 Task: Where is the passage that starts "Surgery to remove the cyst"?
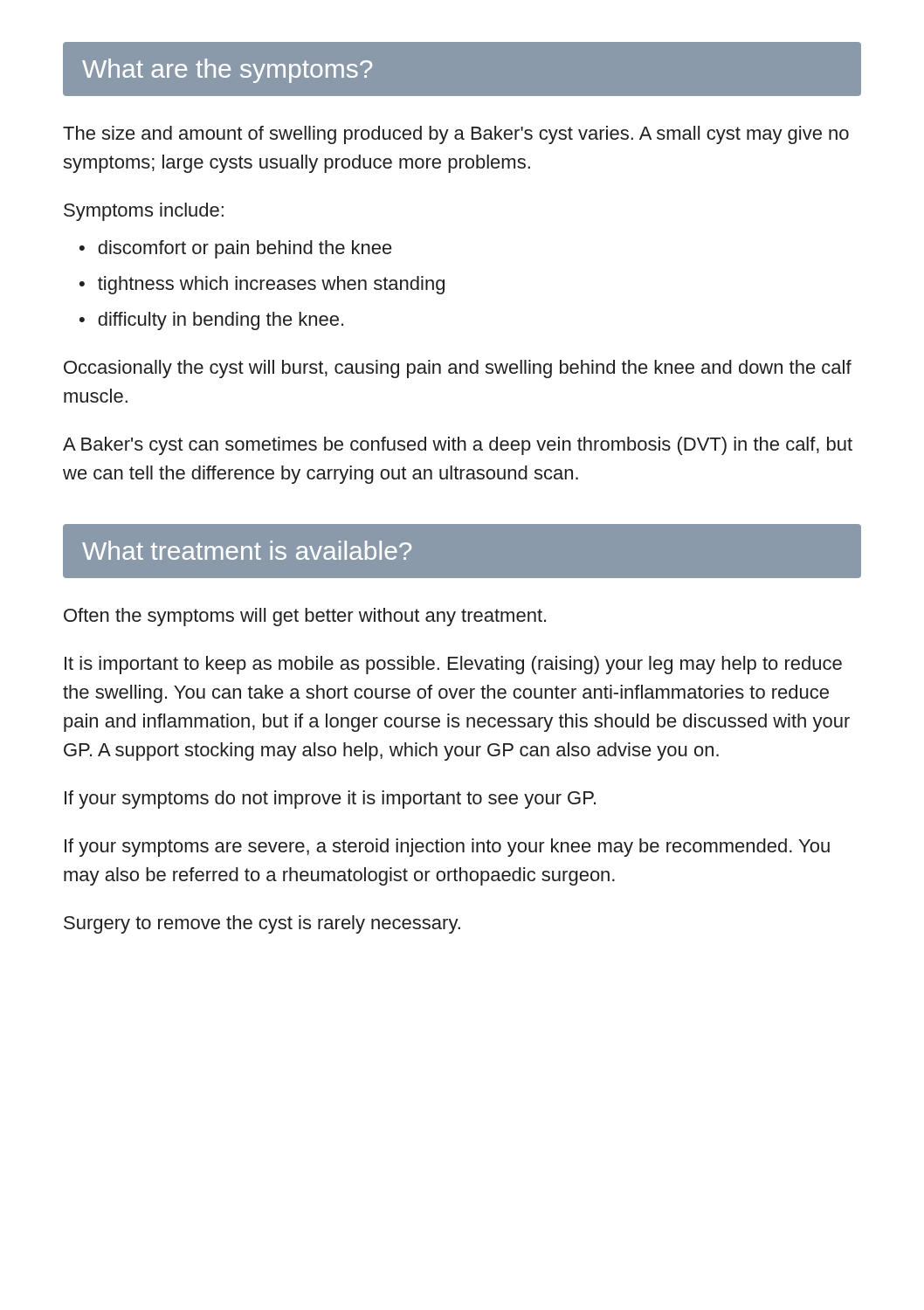pos(262,923)
